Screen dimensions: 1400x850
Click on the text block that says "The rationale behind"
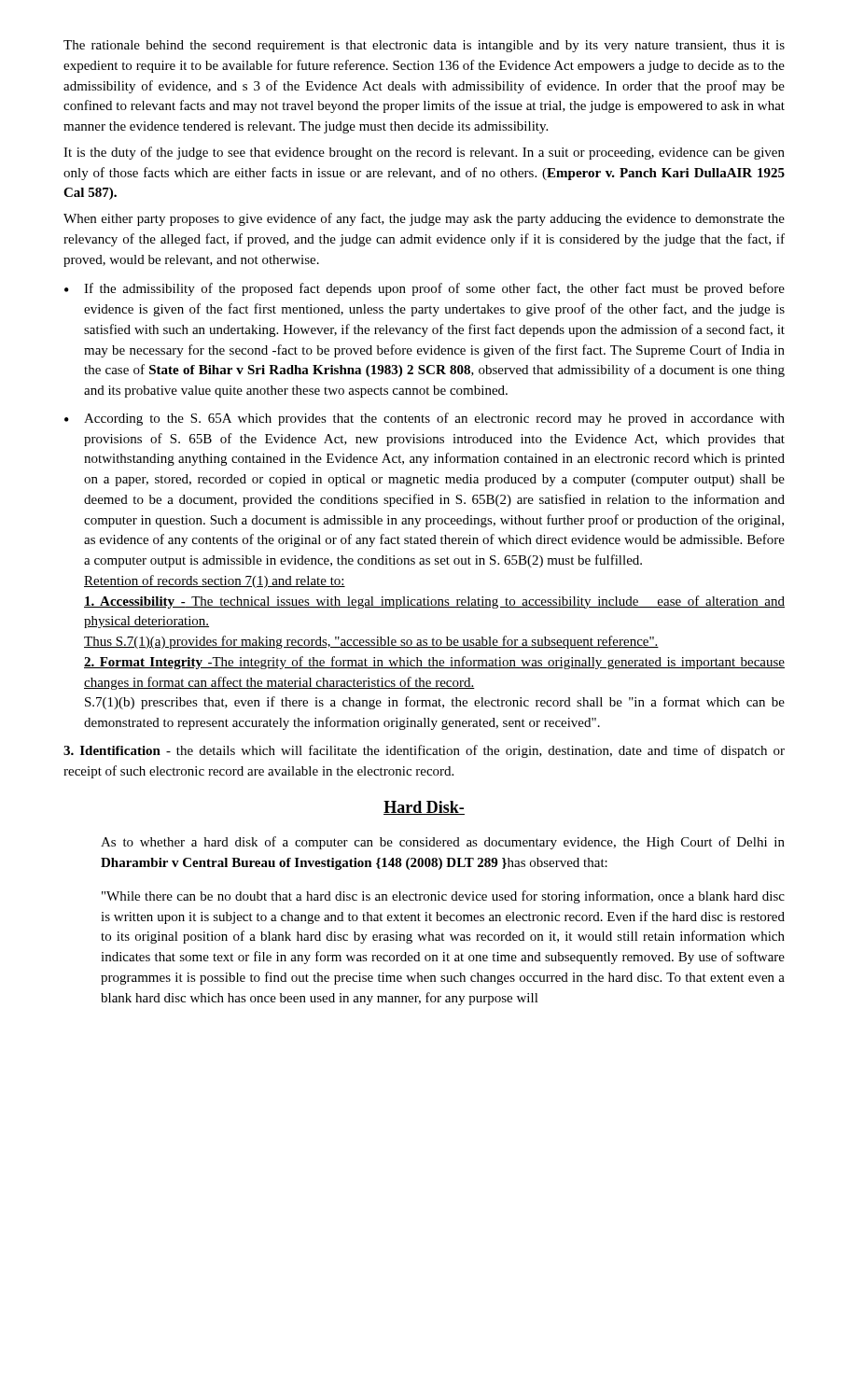[424, 85]
